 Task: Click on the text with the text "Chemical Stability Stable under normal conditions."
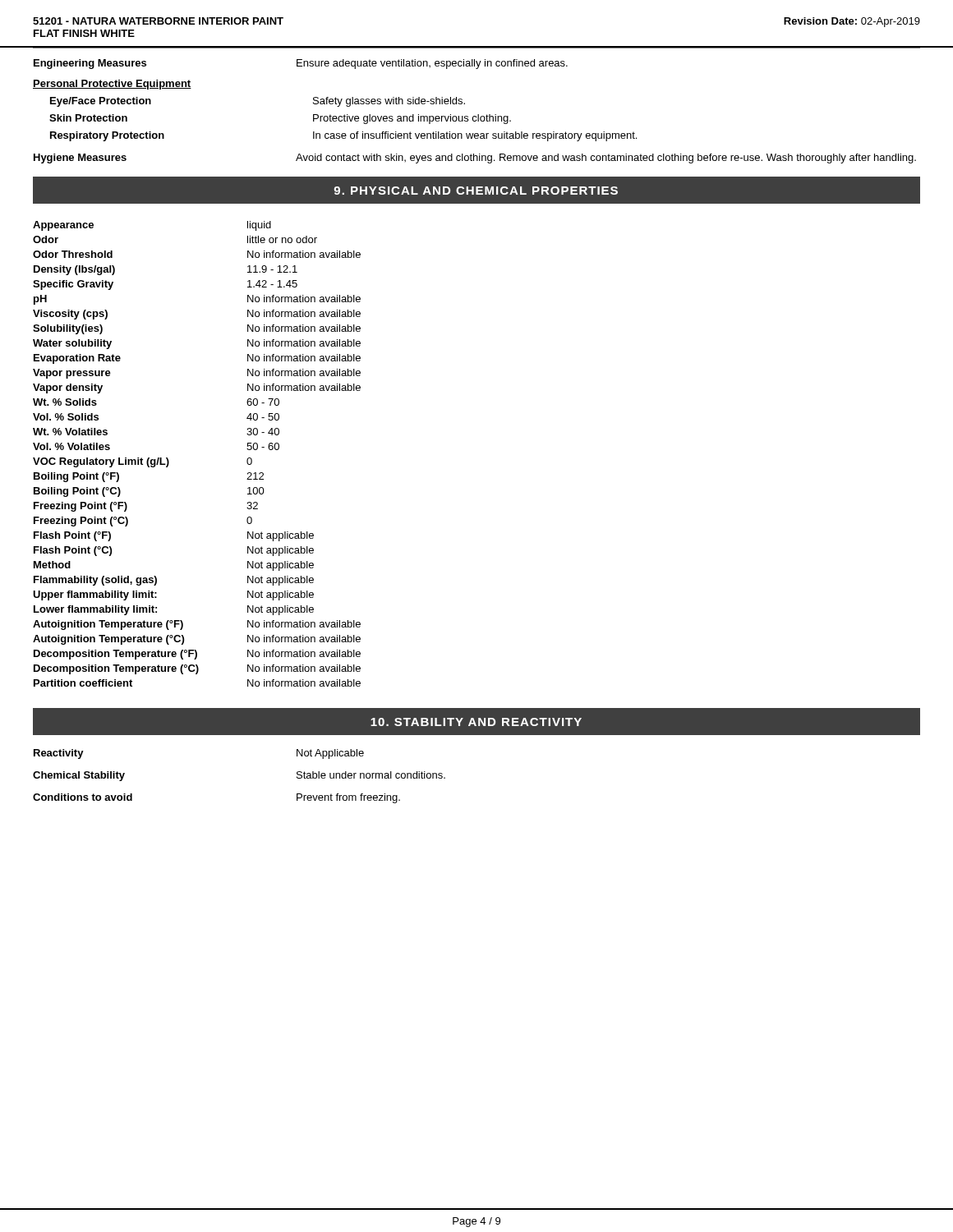pyautogui.click(x=73, y=776)
